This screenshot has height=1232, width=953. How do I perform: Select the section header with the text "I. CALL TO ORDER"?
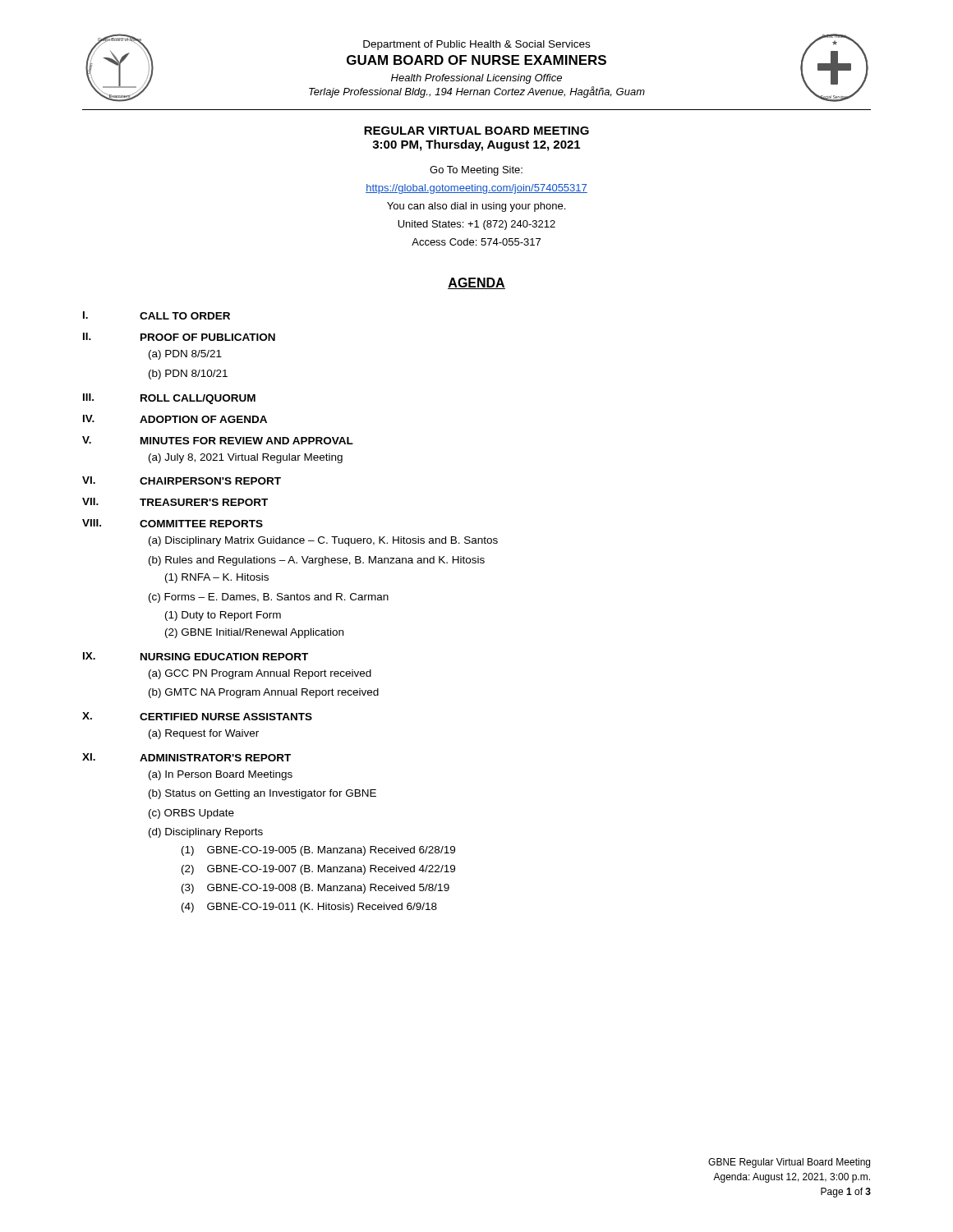(x=157, y=315)
